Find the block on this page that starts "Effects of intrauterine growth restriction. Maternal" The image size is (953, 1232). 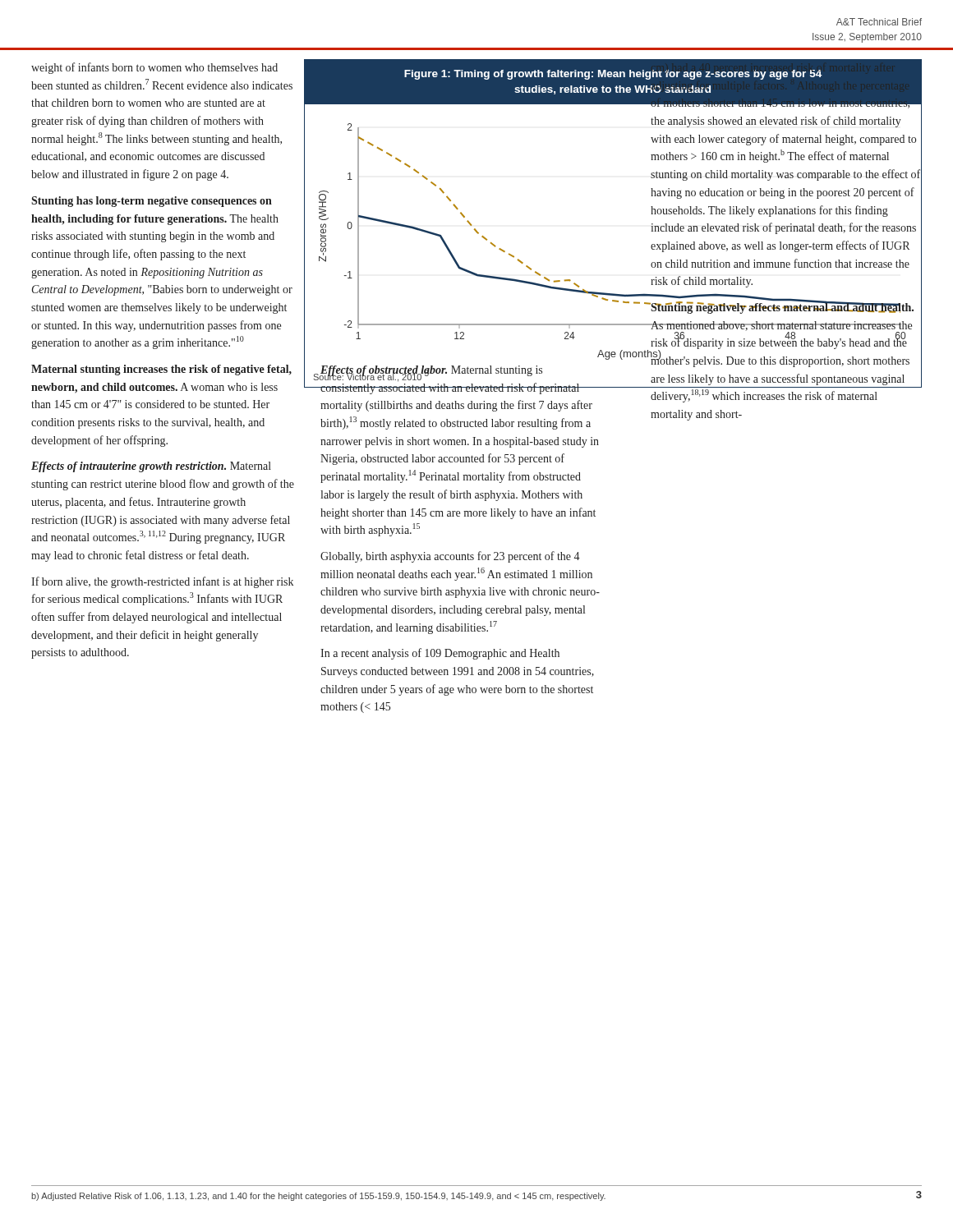point(163,511)
